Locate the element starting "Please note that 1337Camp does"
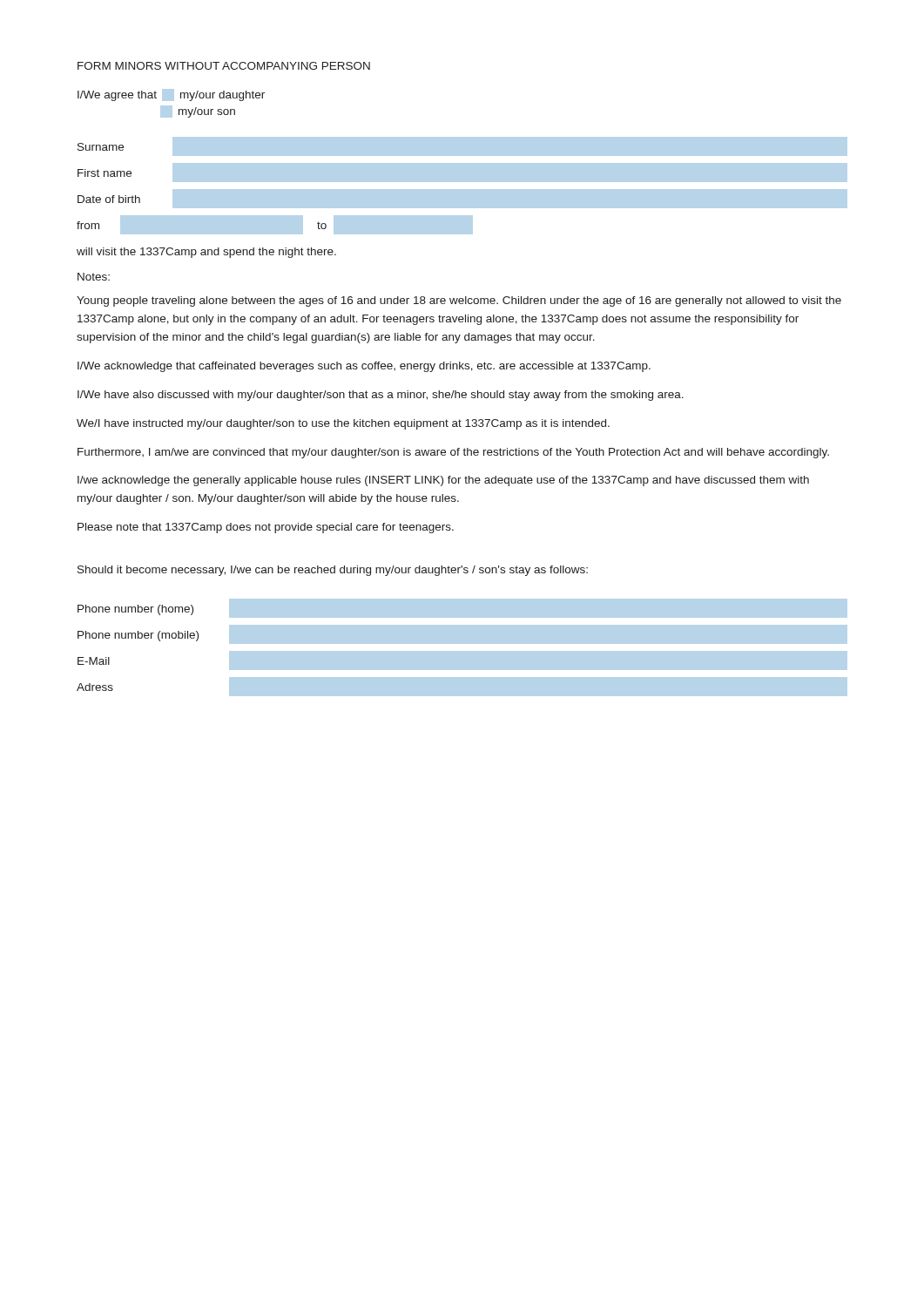924x1307 pixels. coord(266,527)
